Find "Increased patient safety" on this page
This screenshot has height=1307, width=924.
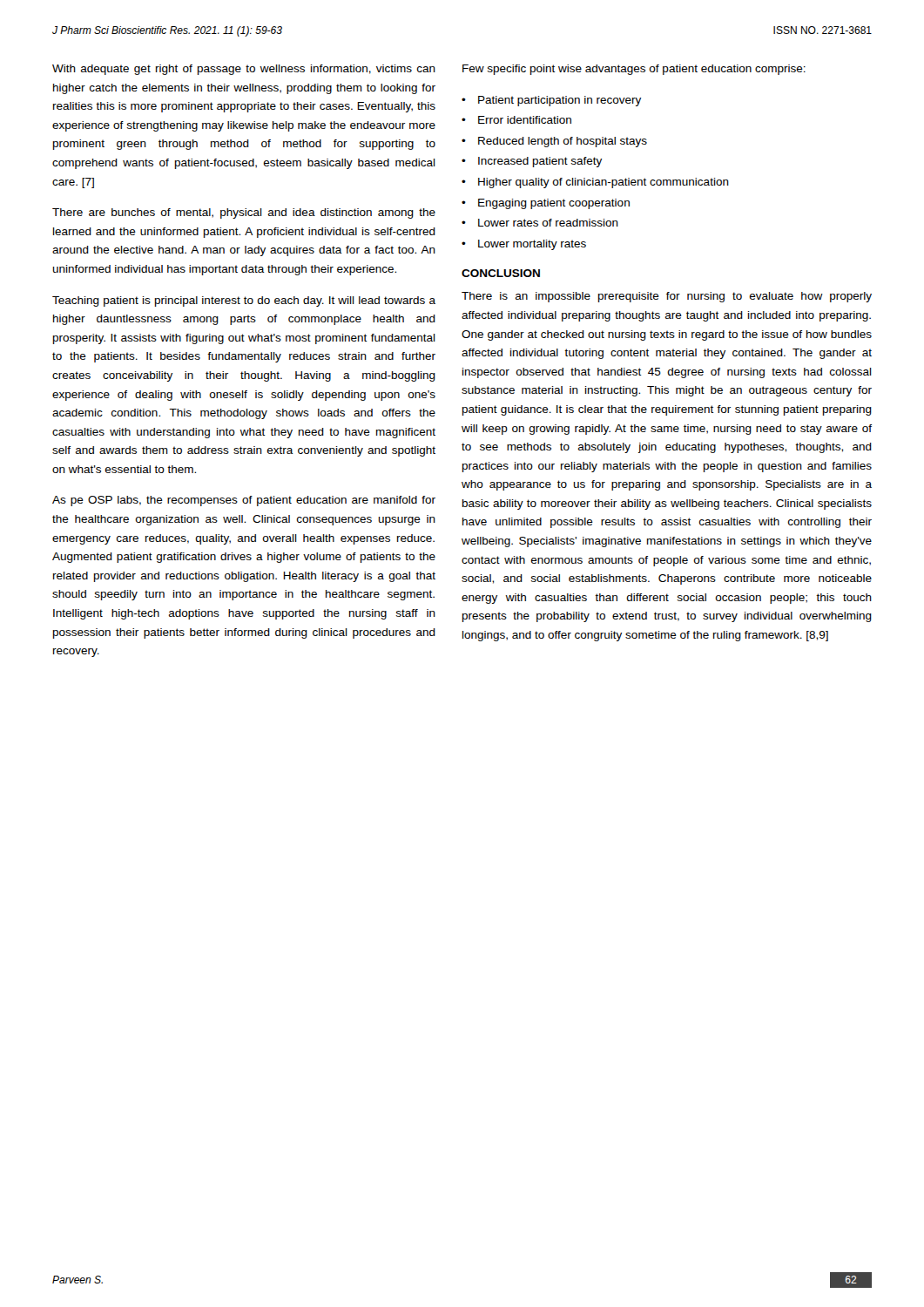[x=540, y=161]
